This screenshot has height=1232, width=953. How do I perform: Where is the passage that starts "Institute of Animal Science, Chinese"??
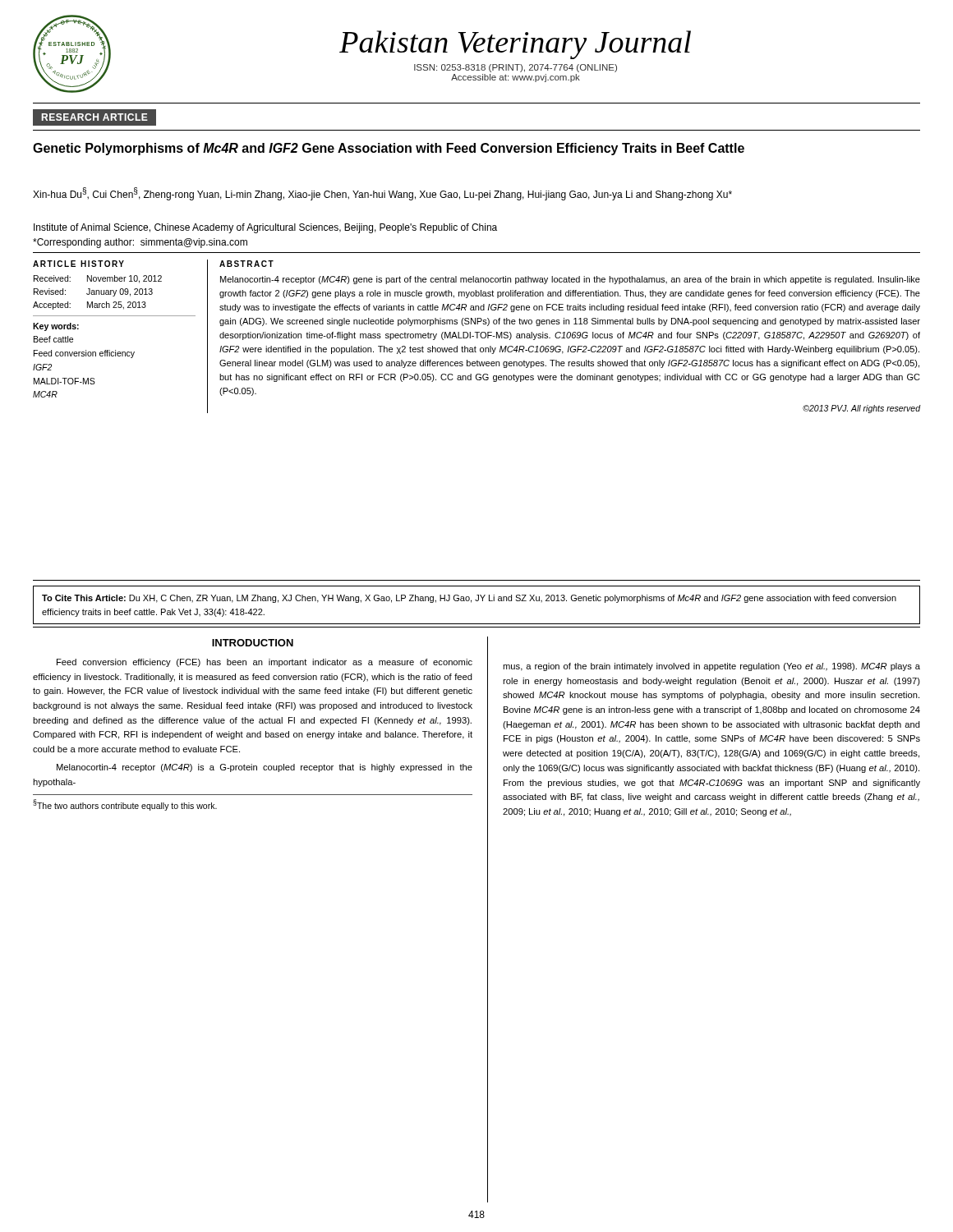[265, 235]
